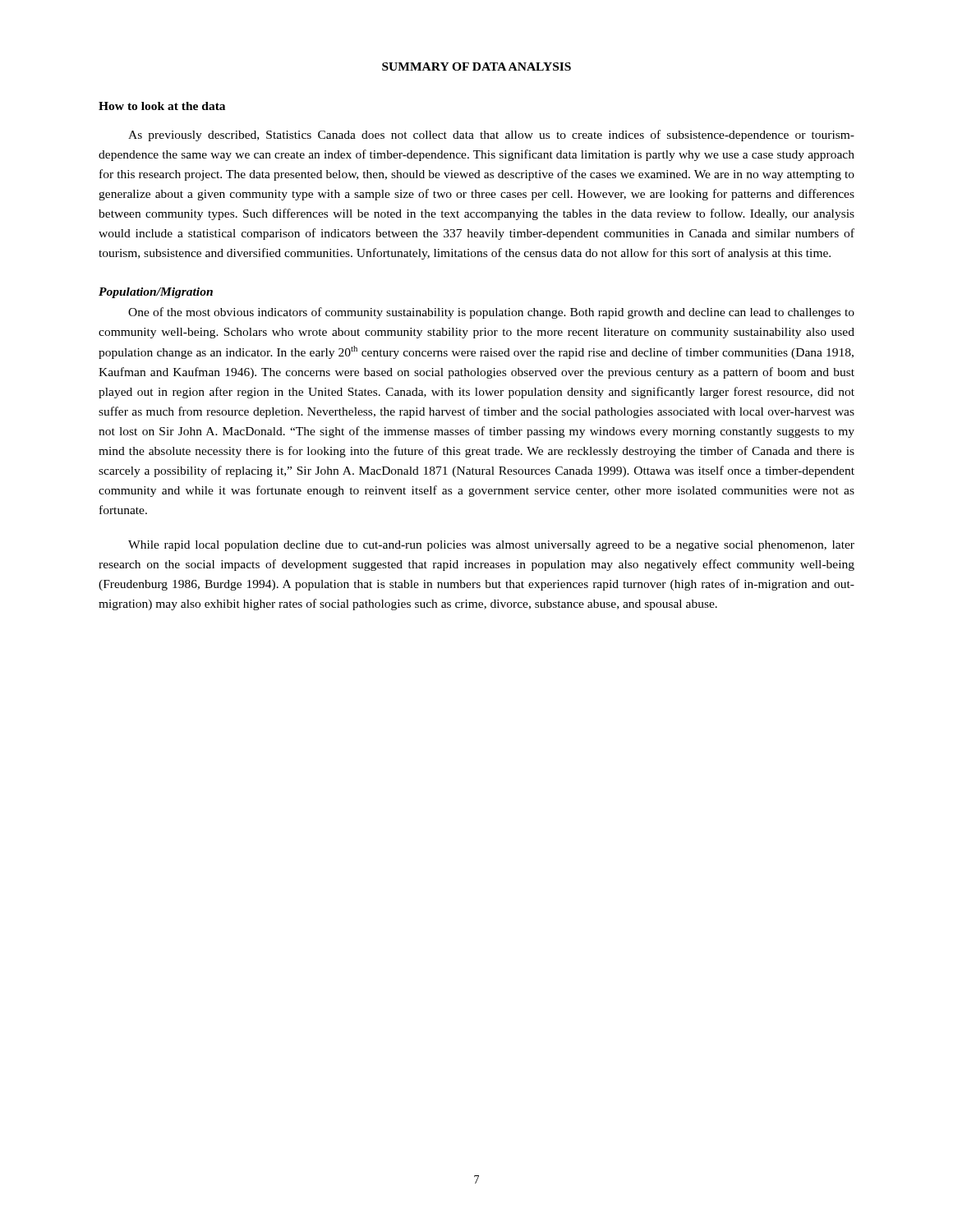The image size is (953, 1232).
Task: Find the element starting "As previously described, Statistics Canada"
Action: (476, 194)
